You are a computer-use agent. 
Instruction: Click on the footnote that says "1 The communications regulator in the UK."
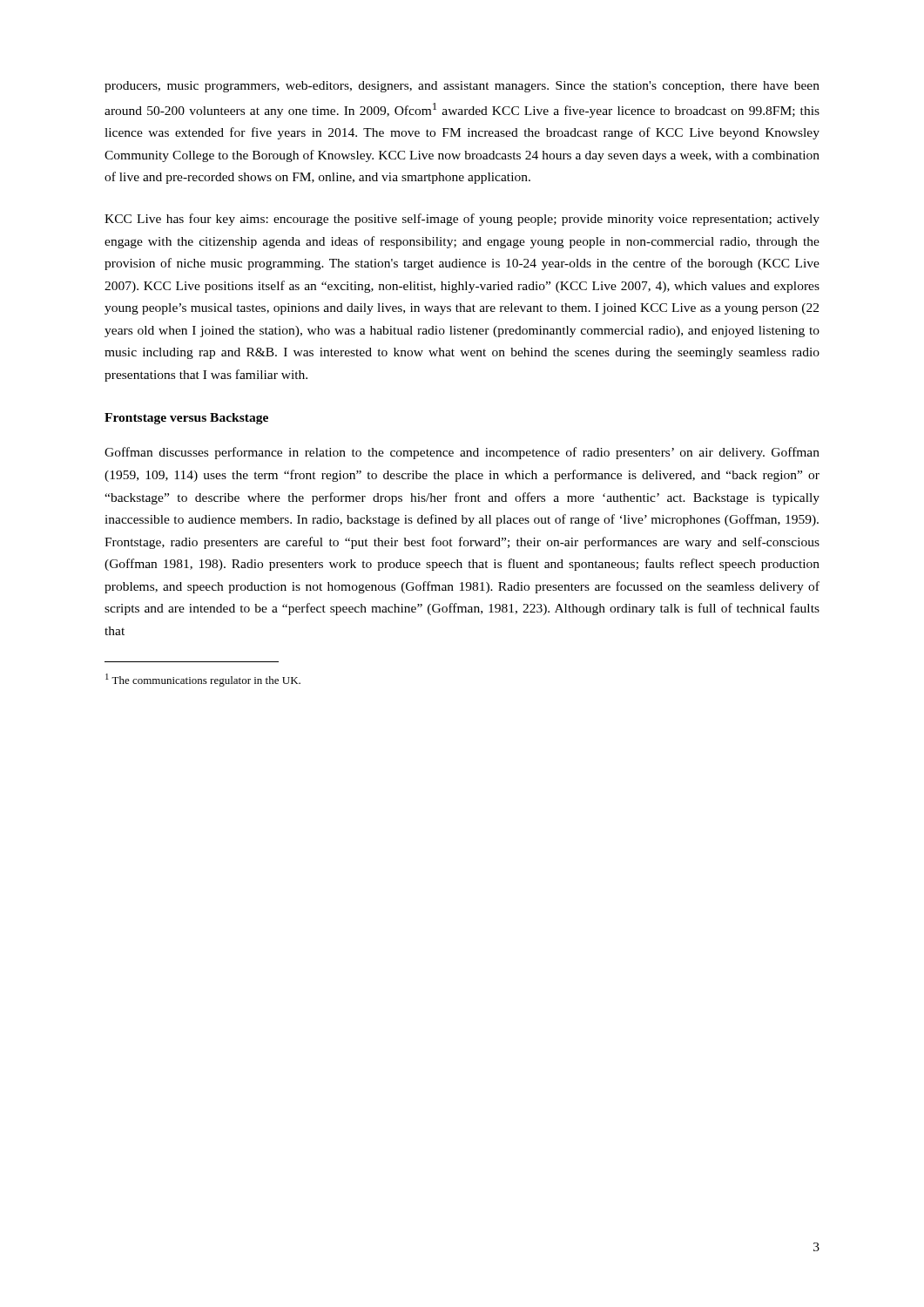click(x=203, y=678)
